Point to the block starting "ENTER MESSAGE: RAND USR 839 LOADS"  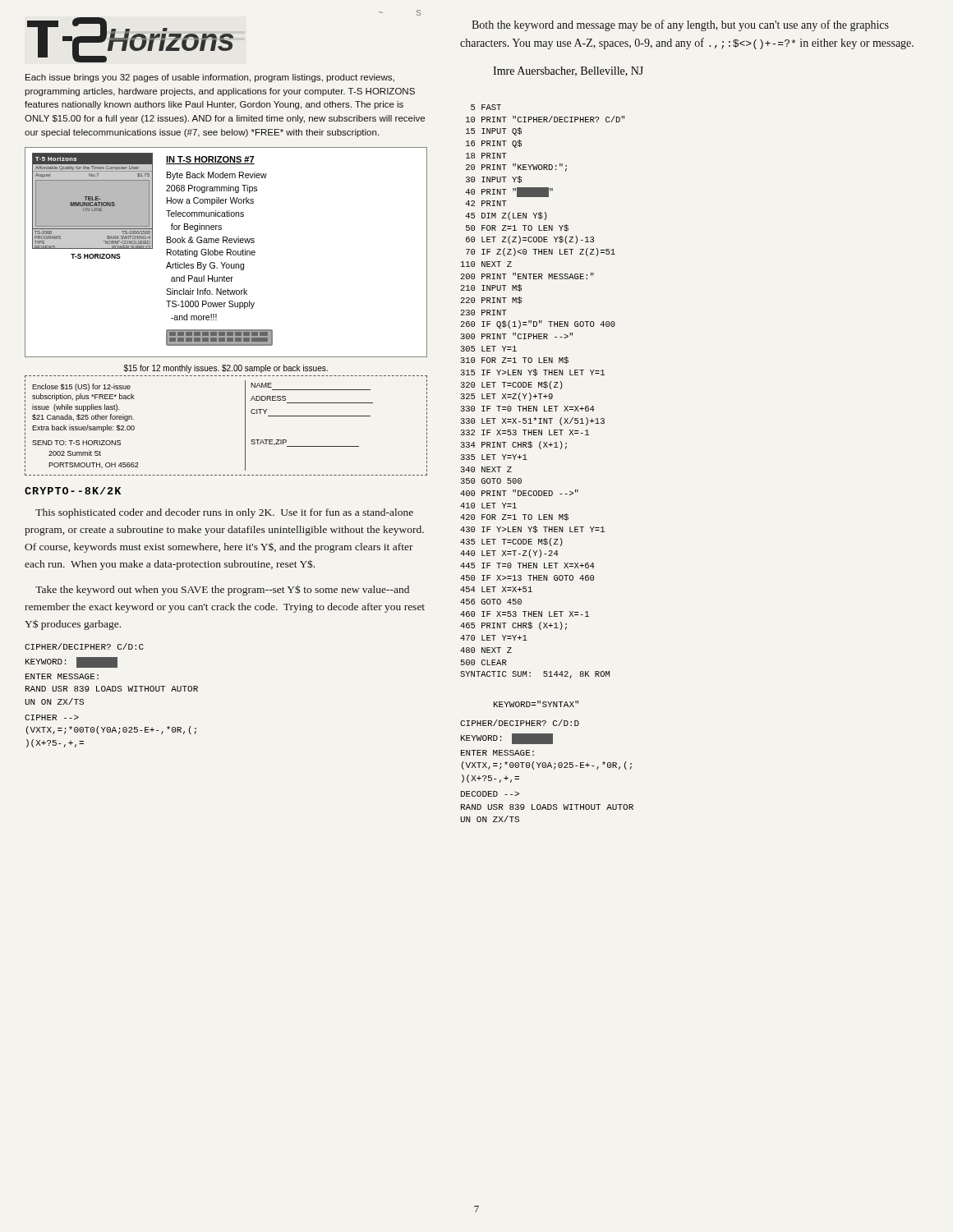(111, 689)
